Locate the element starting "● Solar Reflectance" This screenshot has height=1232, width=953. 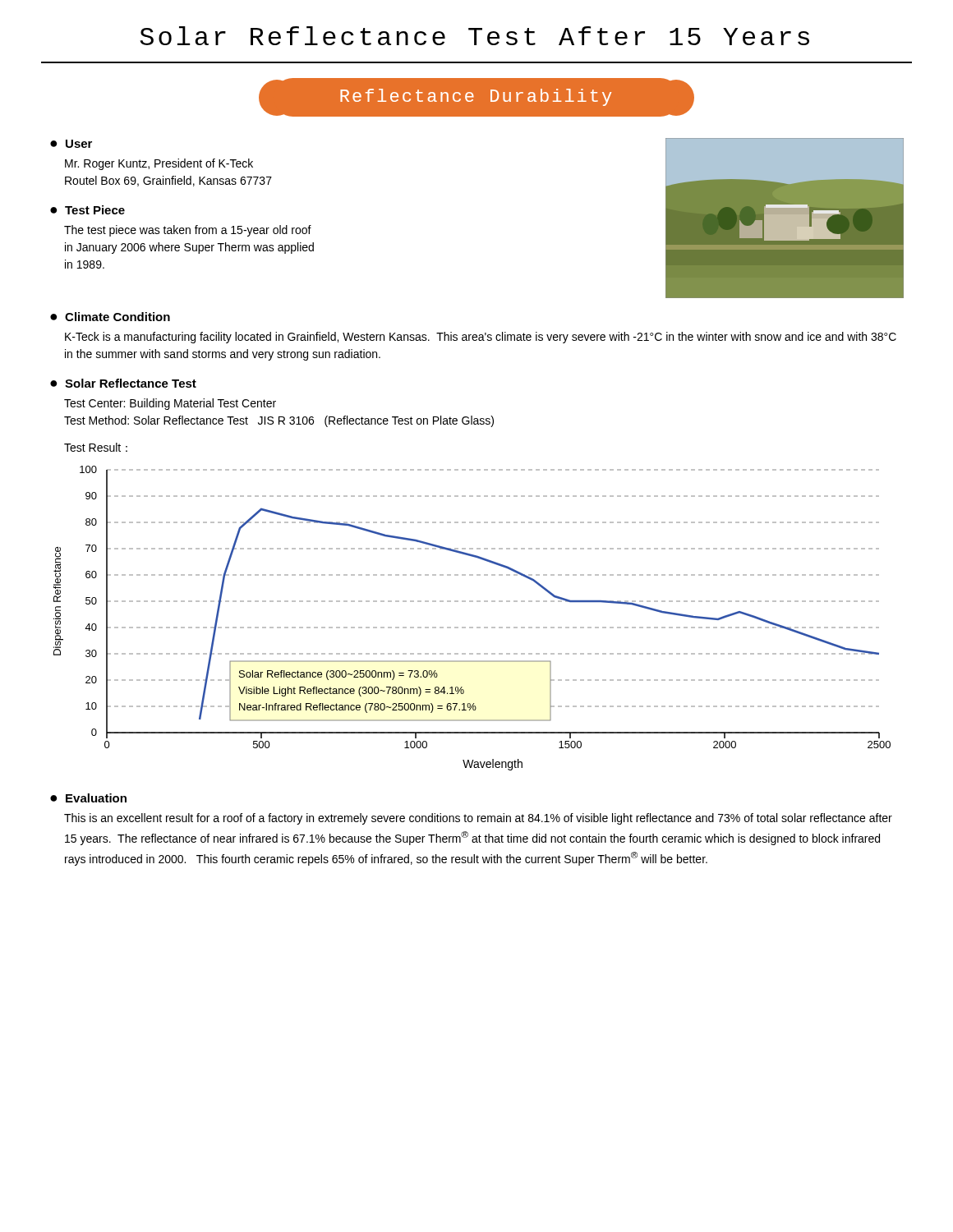tap(123, 383)
